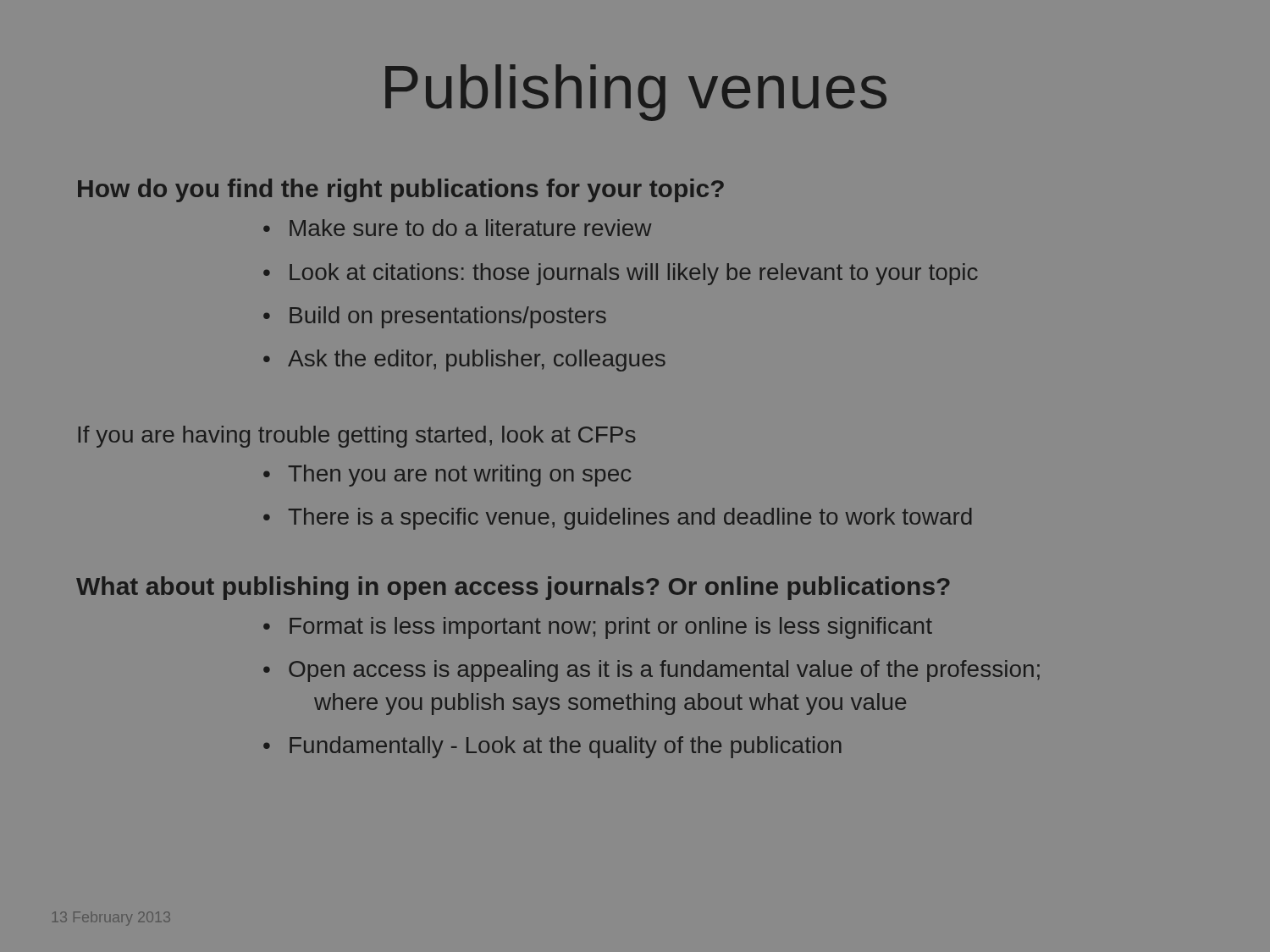
Task: Find the list item with the text "Make sure to do a literature review"
Action: coord(470,228)
